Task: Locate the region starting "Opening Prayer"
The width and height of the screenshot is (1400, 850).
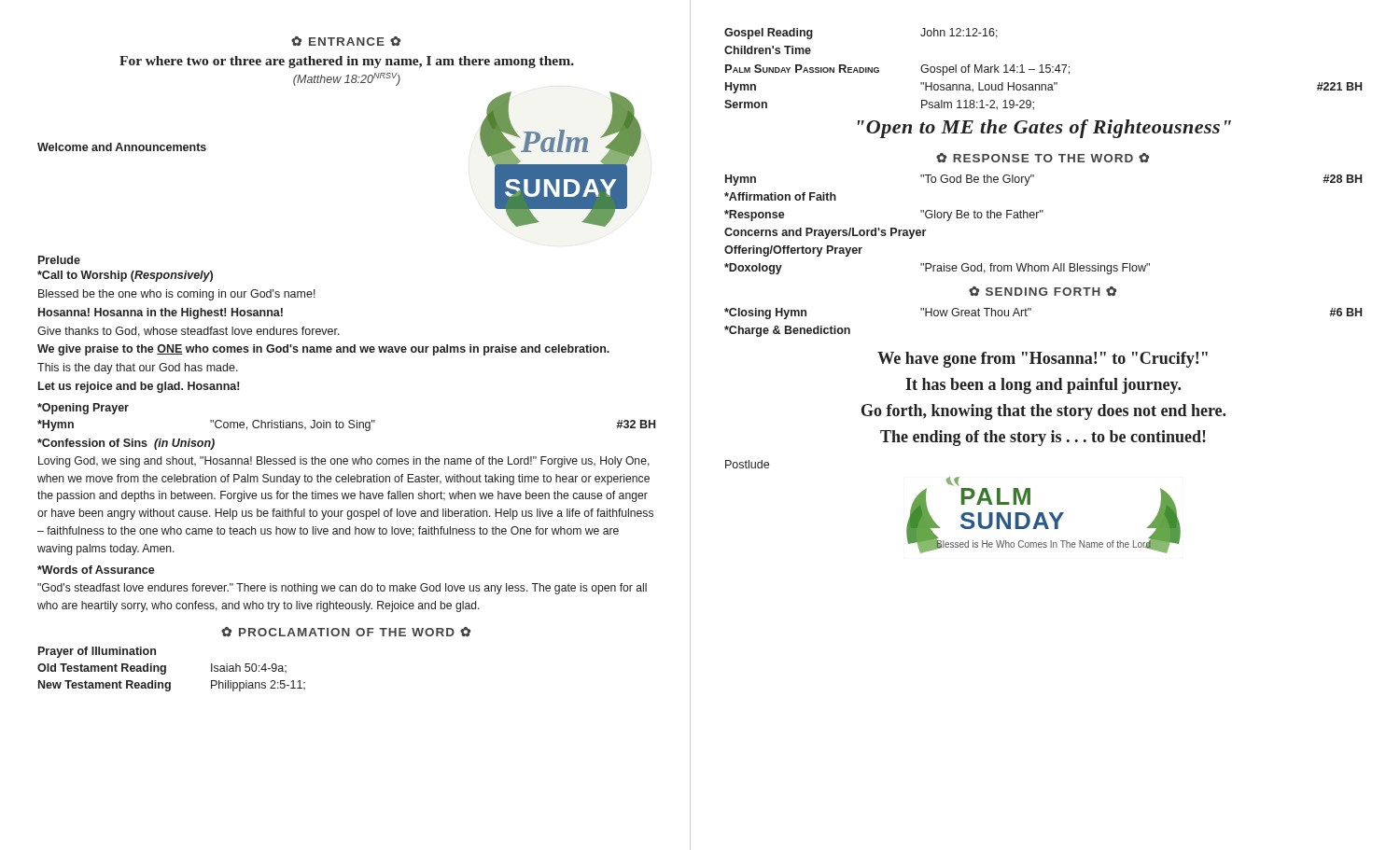Action: click(x=83, y=407)
